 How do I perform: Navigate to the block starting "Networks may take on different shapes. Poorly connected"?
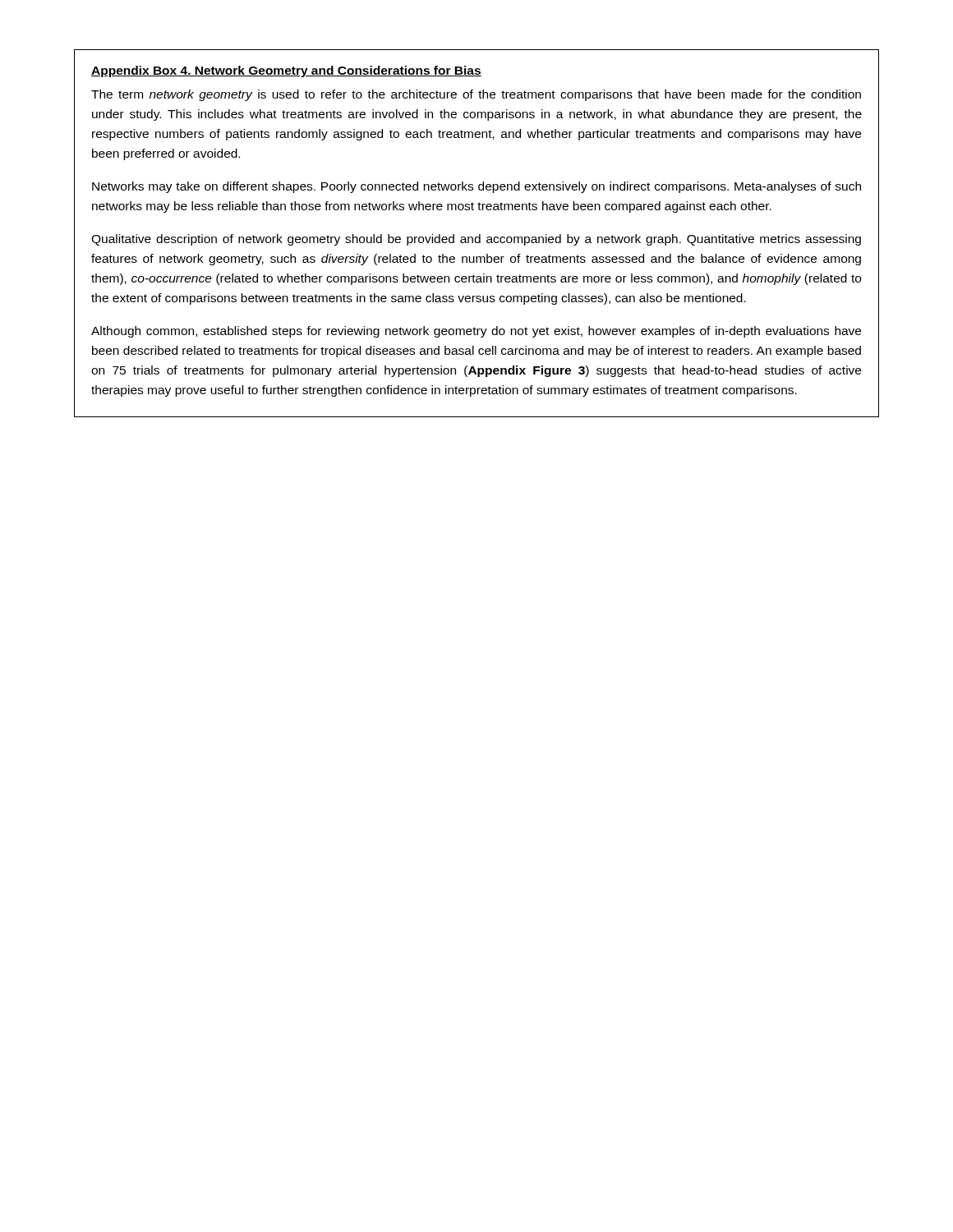pyautogui.click(x=476, y=196)
